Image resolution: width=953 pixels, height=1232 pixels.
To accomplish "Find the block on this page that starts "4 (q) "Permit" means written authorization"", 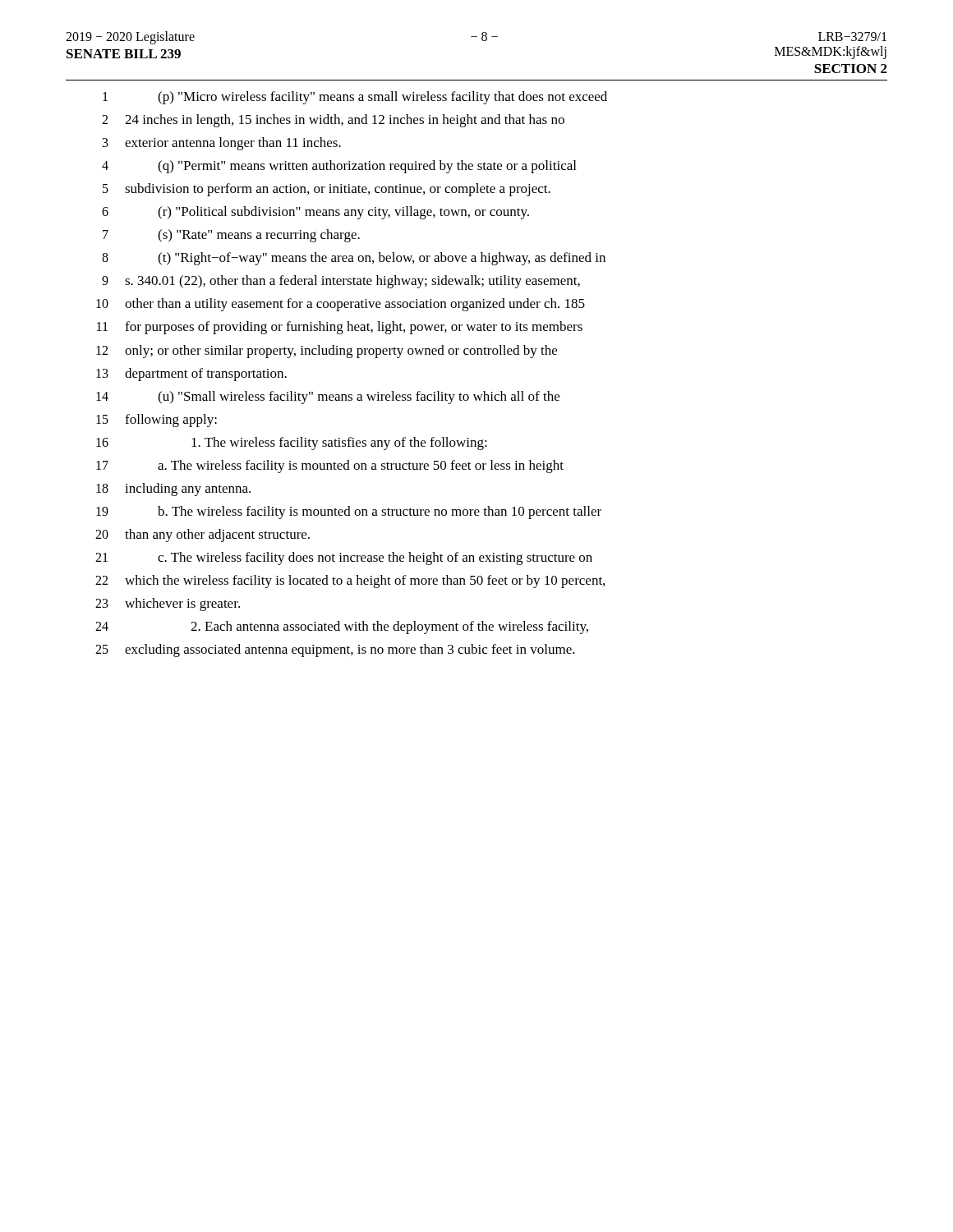I will [x=476, y=178].
